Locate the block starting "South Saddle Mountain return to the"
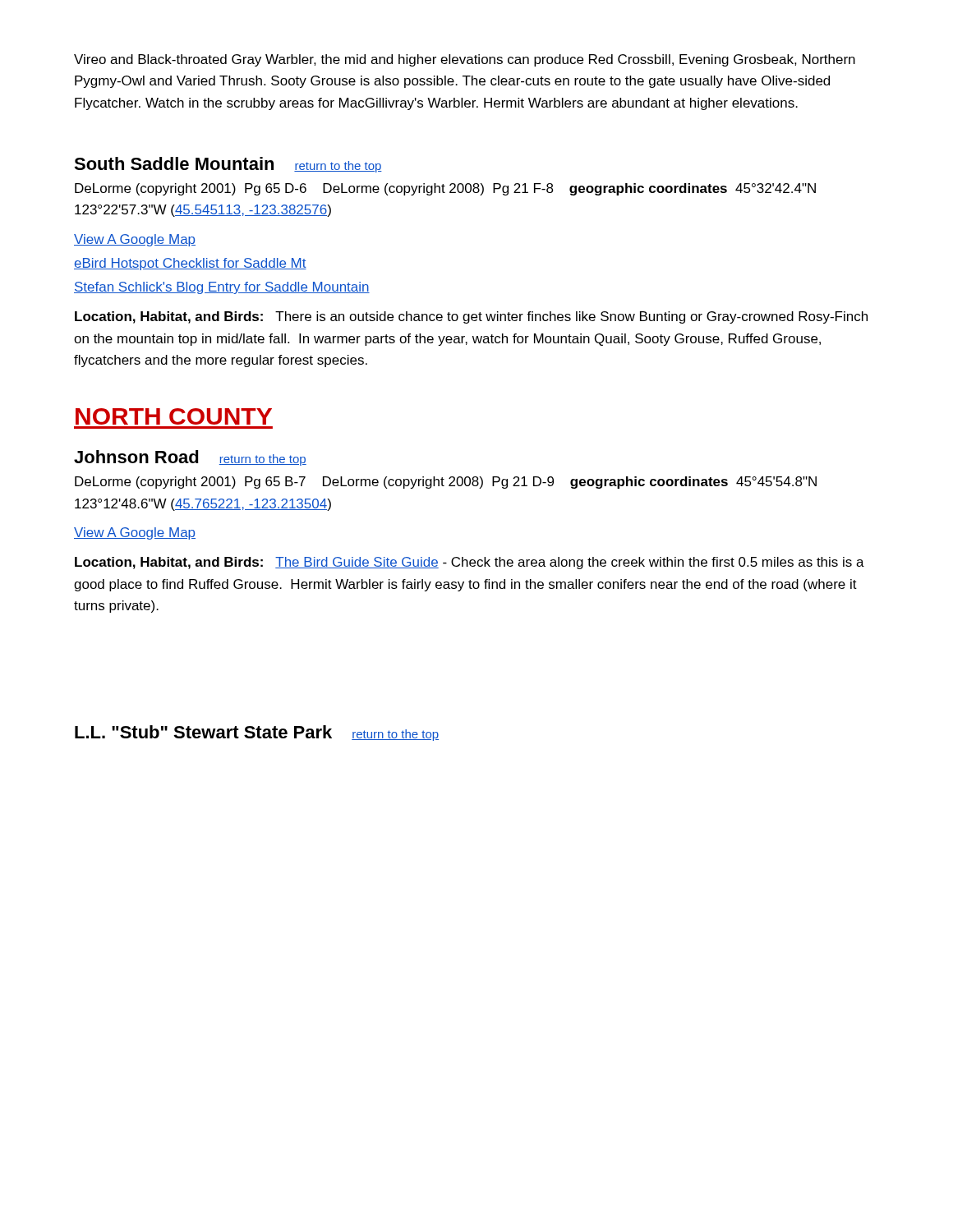This screenshot has height=1232, width=953. (x=228, y=164)
